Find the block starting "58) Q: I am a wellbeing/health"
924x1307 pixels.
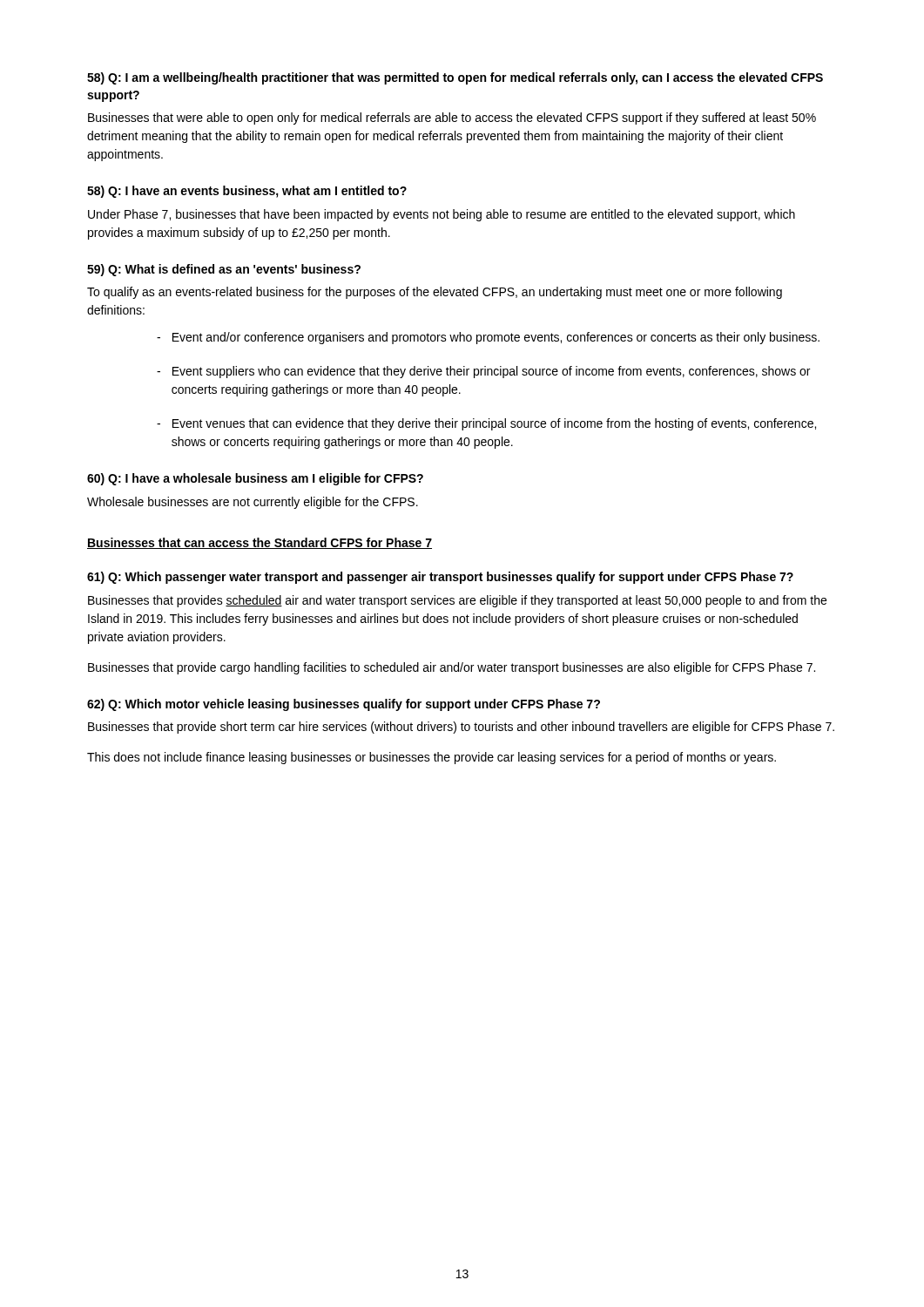coord(455,86)
